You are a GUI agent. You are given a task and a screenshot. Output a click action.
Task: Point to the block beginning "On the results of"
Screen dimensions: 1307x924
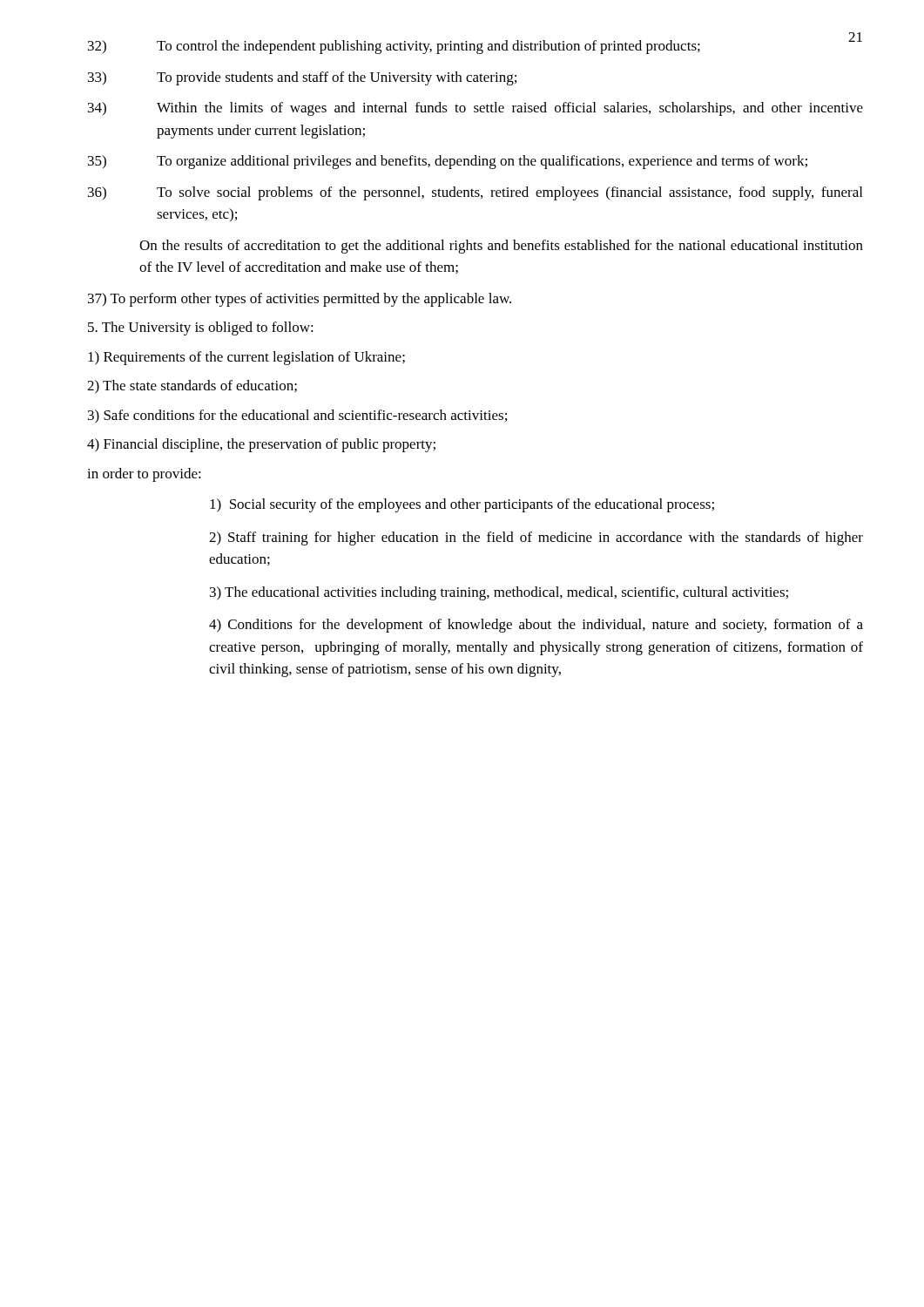(x=501, y=256)
